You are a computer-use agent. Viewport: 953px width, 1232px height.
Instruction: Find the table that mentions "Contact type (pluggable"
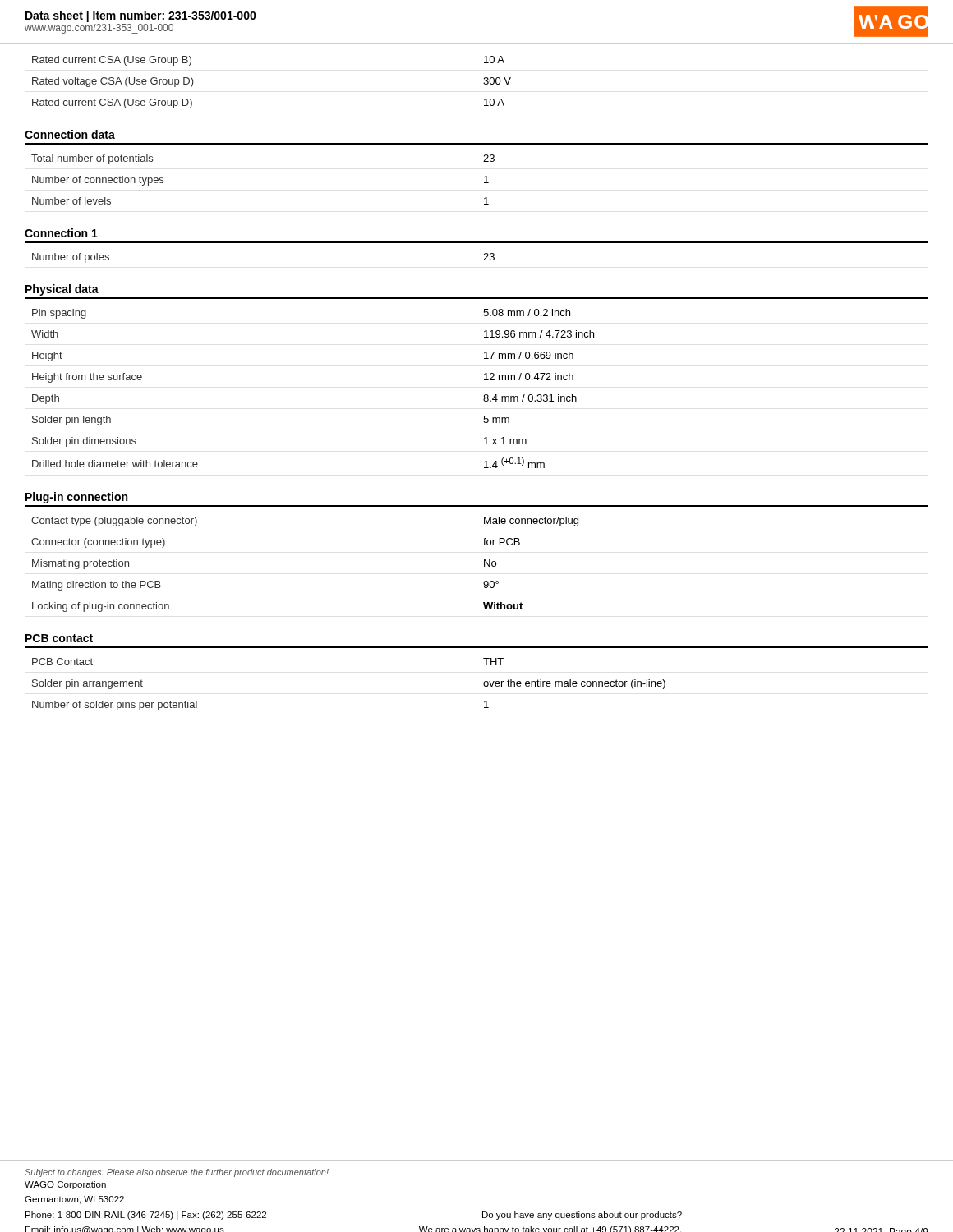476,564
